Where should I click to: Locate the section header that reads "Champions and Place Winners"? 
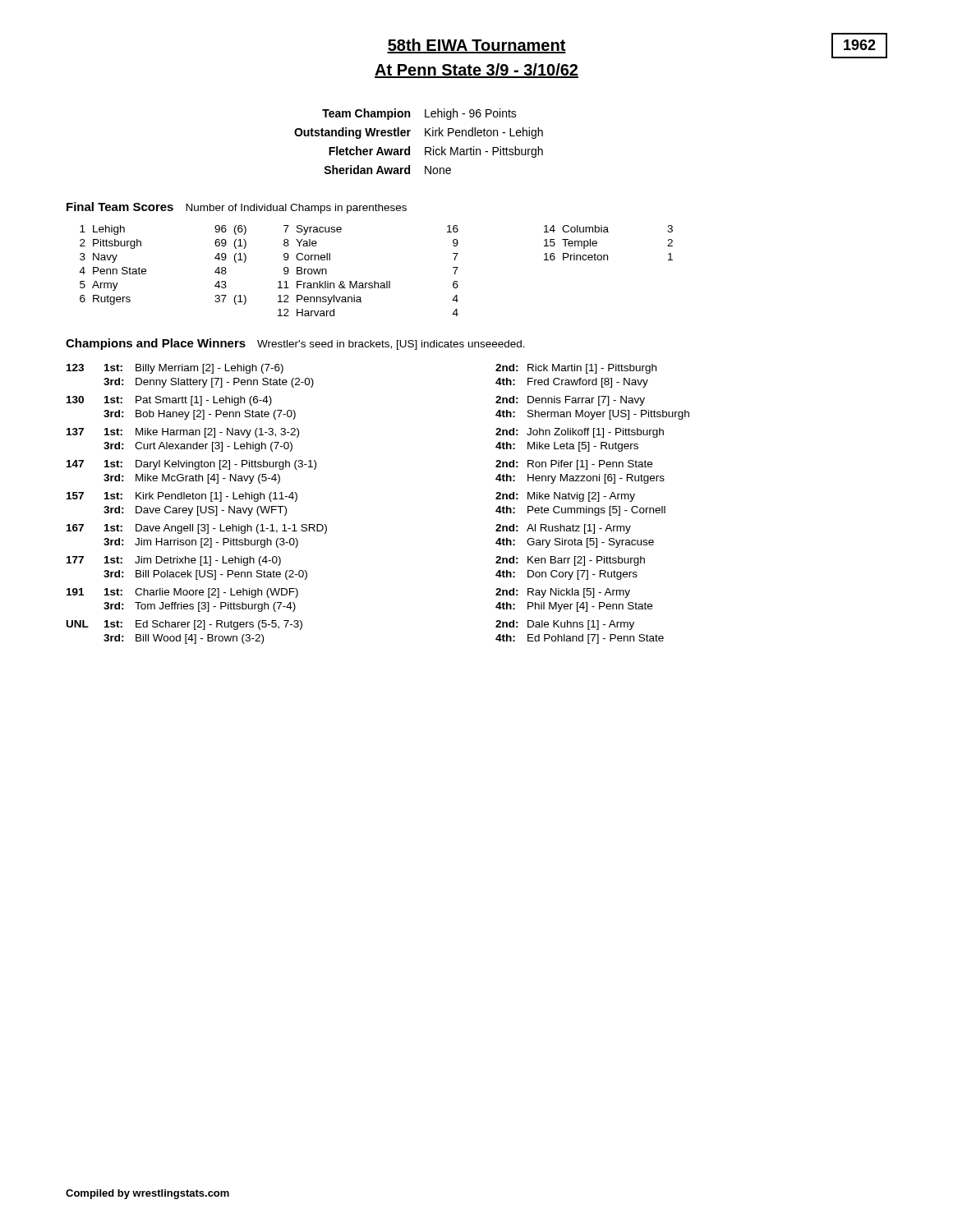(x=296, y=343)
